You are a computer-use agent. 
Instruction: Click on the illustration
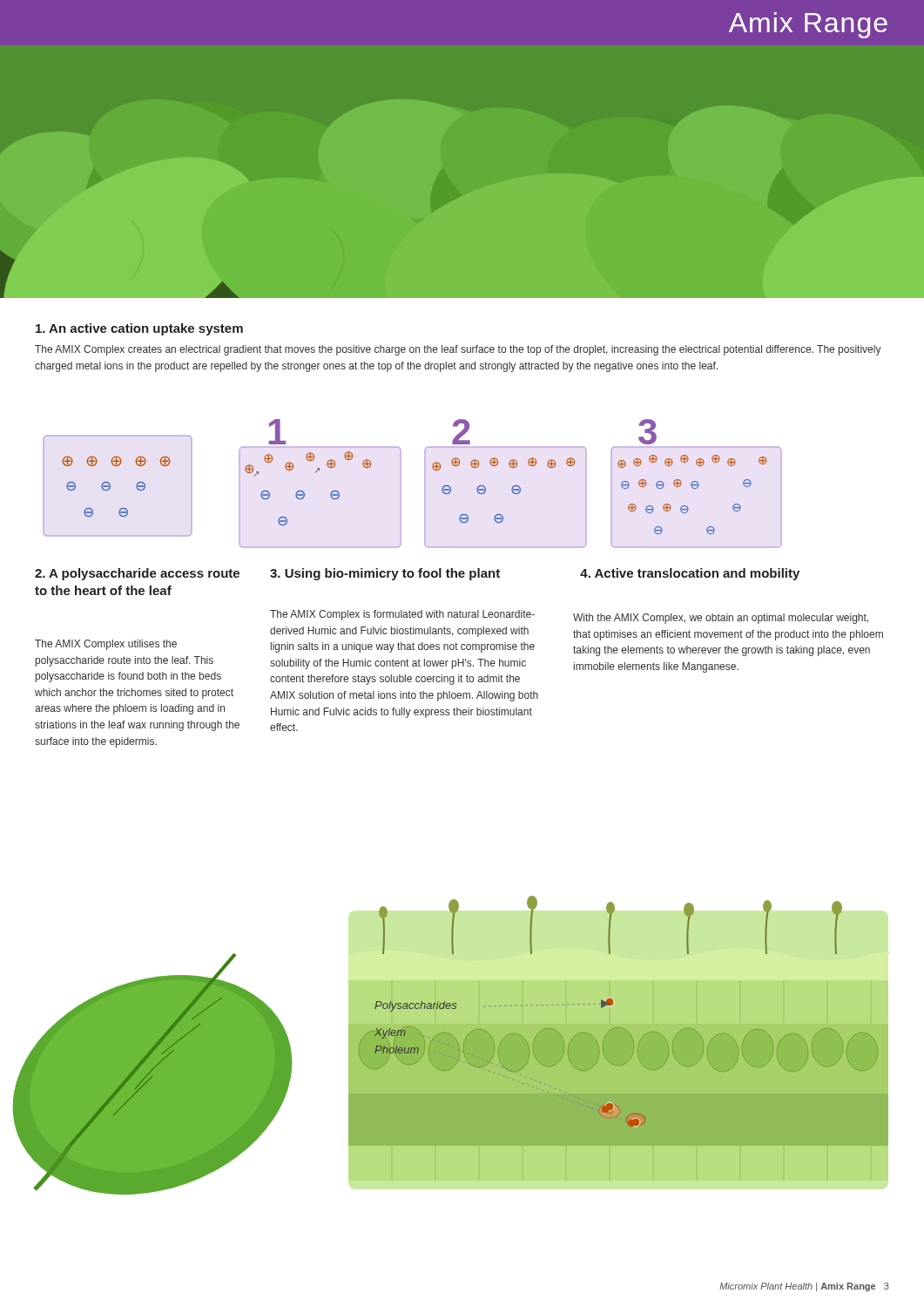462,993
